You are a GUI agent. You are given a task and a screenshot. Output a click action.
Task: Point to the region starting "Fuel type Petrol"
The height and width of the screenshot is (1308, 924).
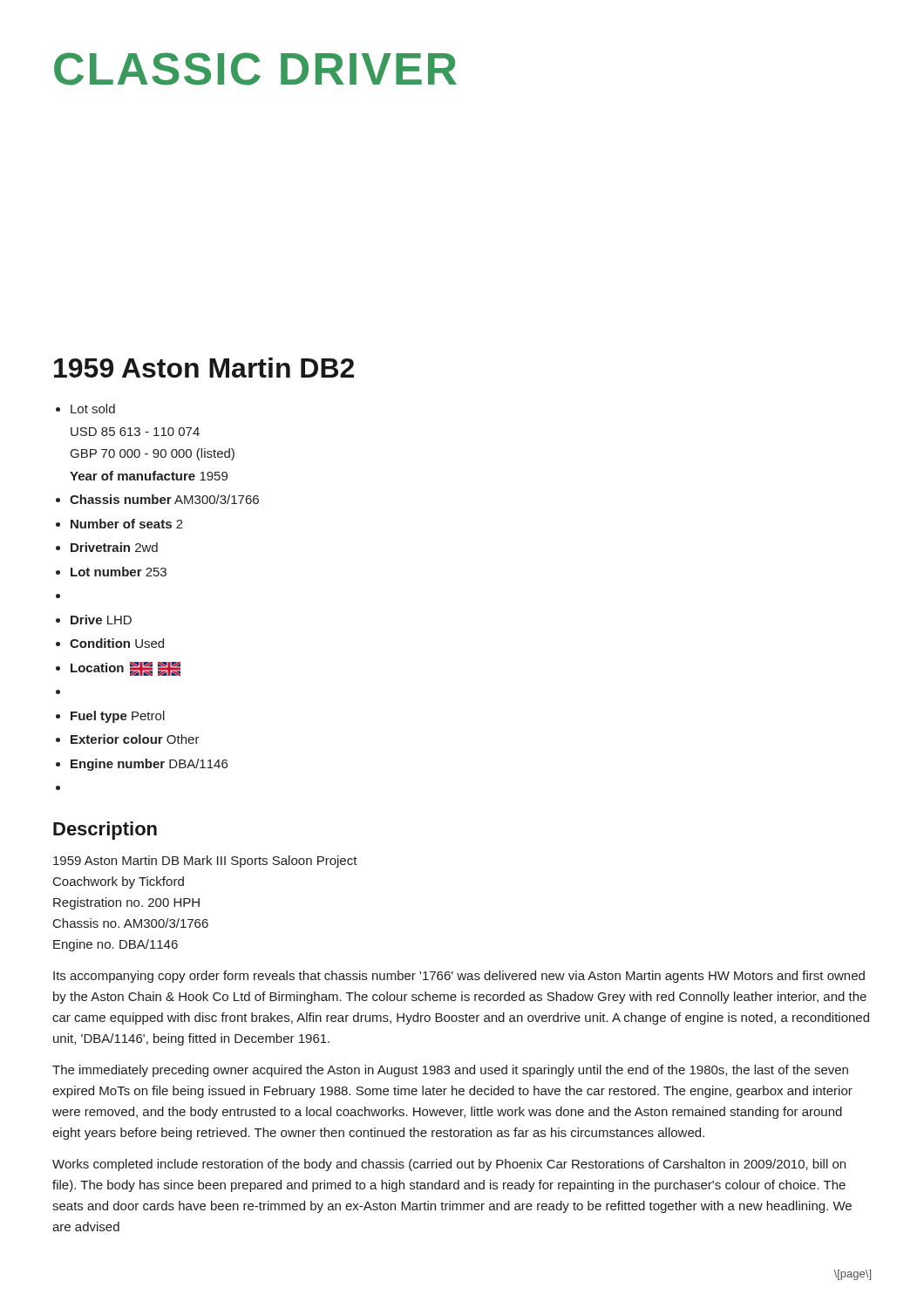117,715
